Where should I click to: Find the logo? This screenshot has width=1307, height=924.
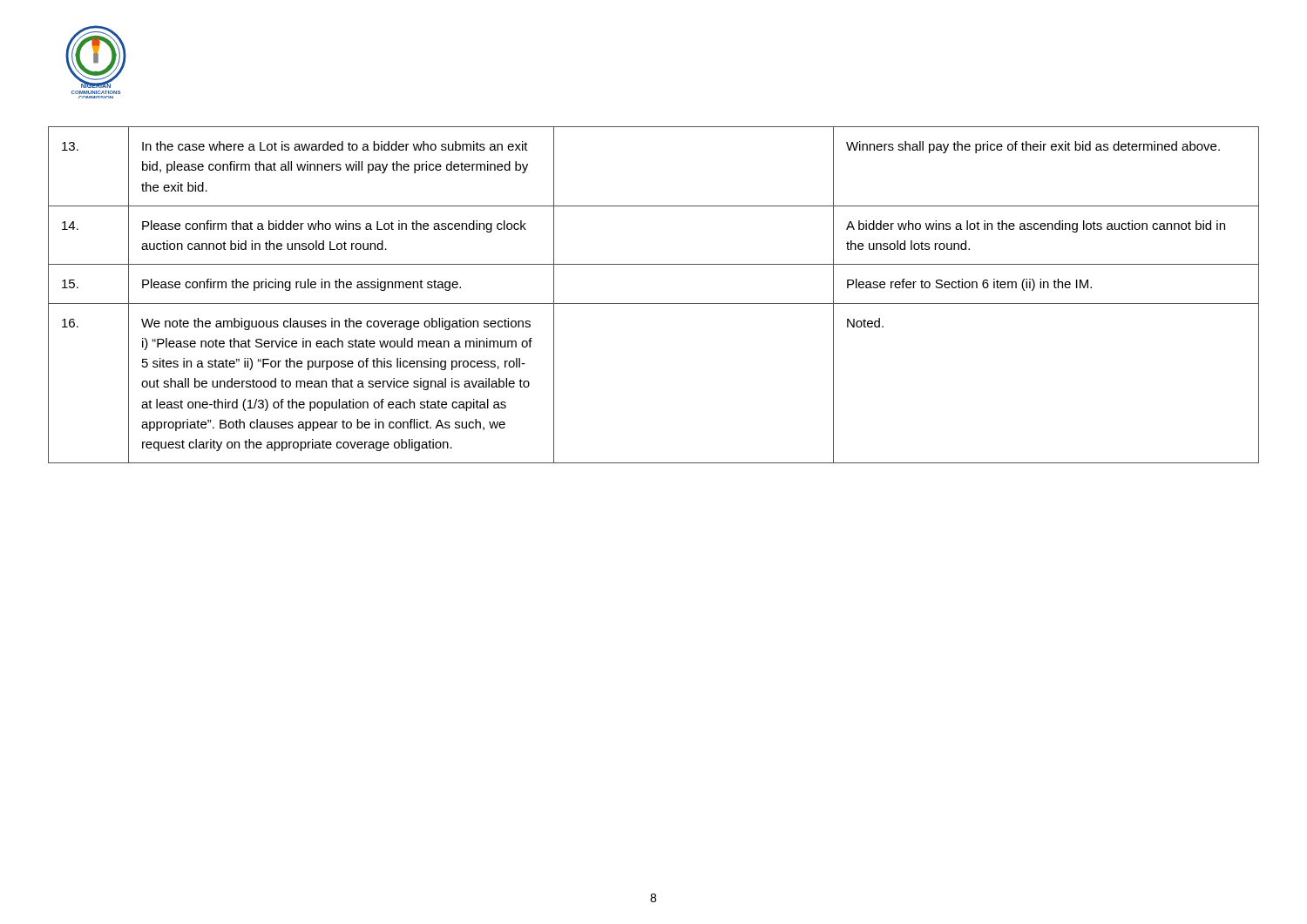pyautogui.click(x=96, y=63)
